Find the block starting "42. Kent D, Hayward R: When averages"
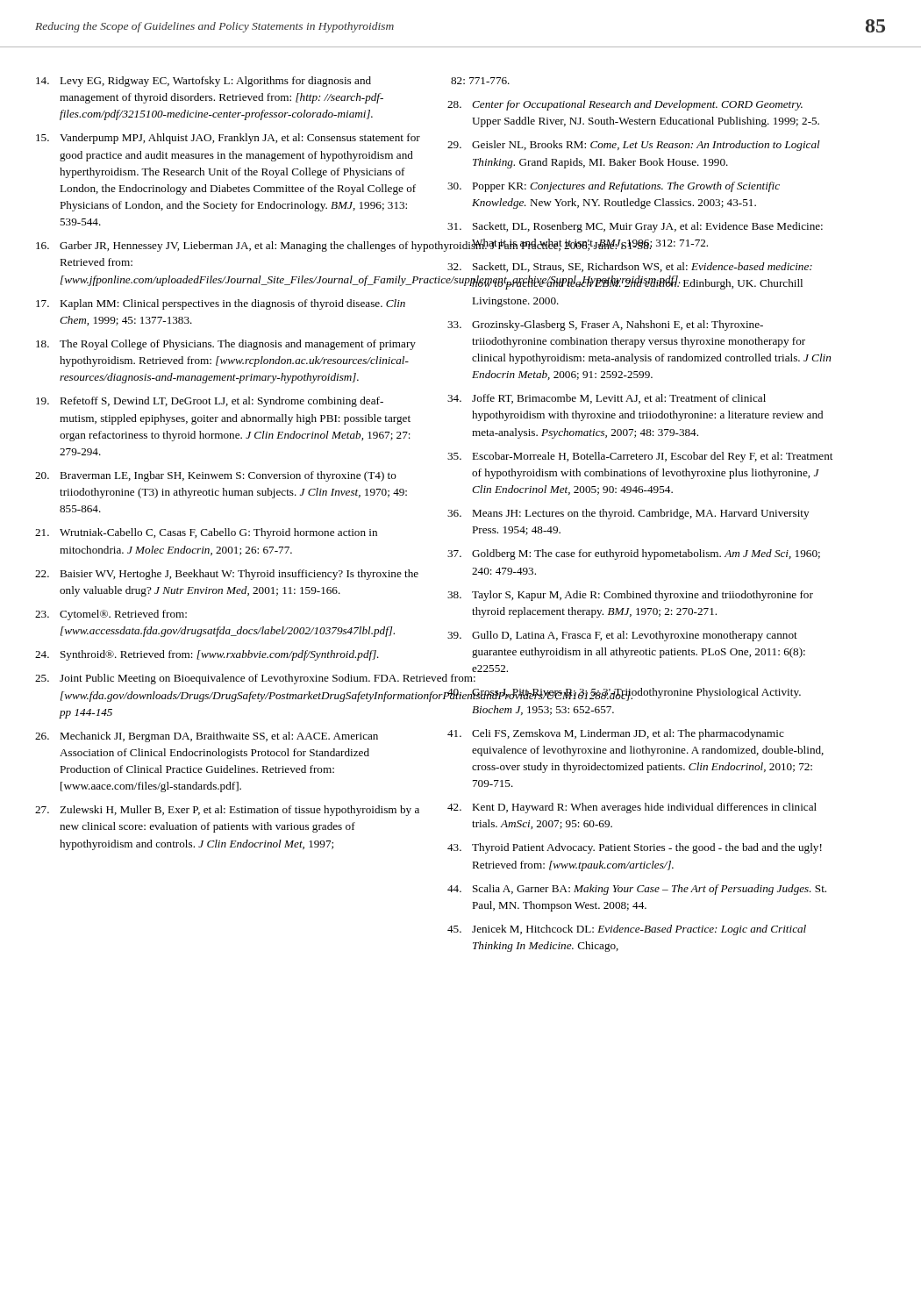 pos(640,815)
